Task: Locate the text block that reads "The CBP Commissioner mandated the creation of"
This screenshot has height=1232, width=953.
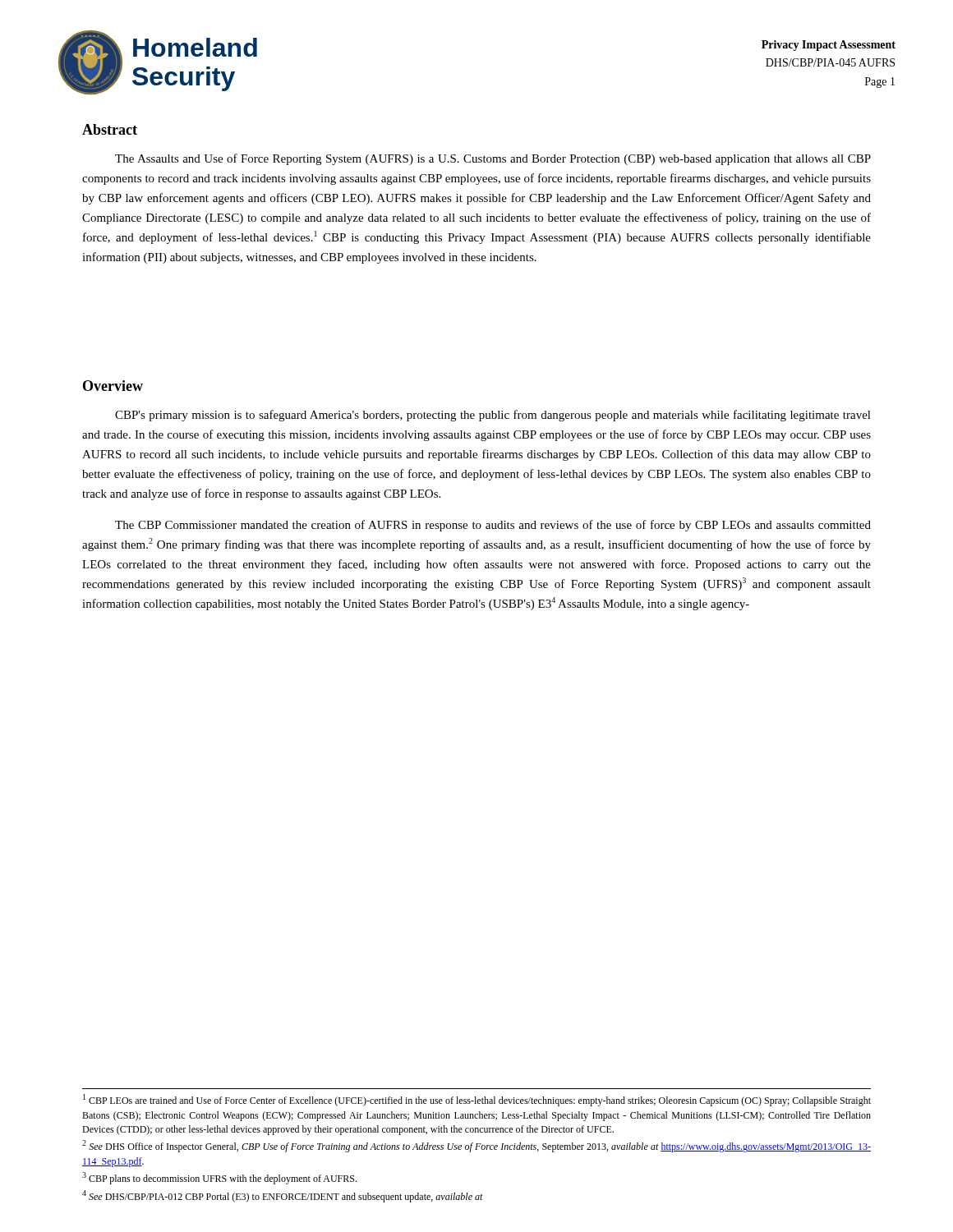Action: [x=476, y=564]
